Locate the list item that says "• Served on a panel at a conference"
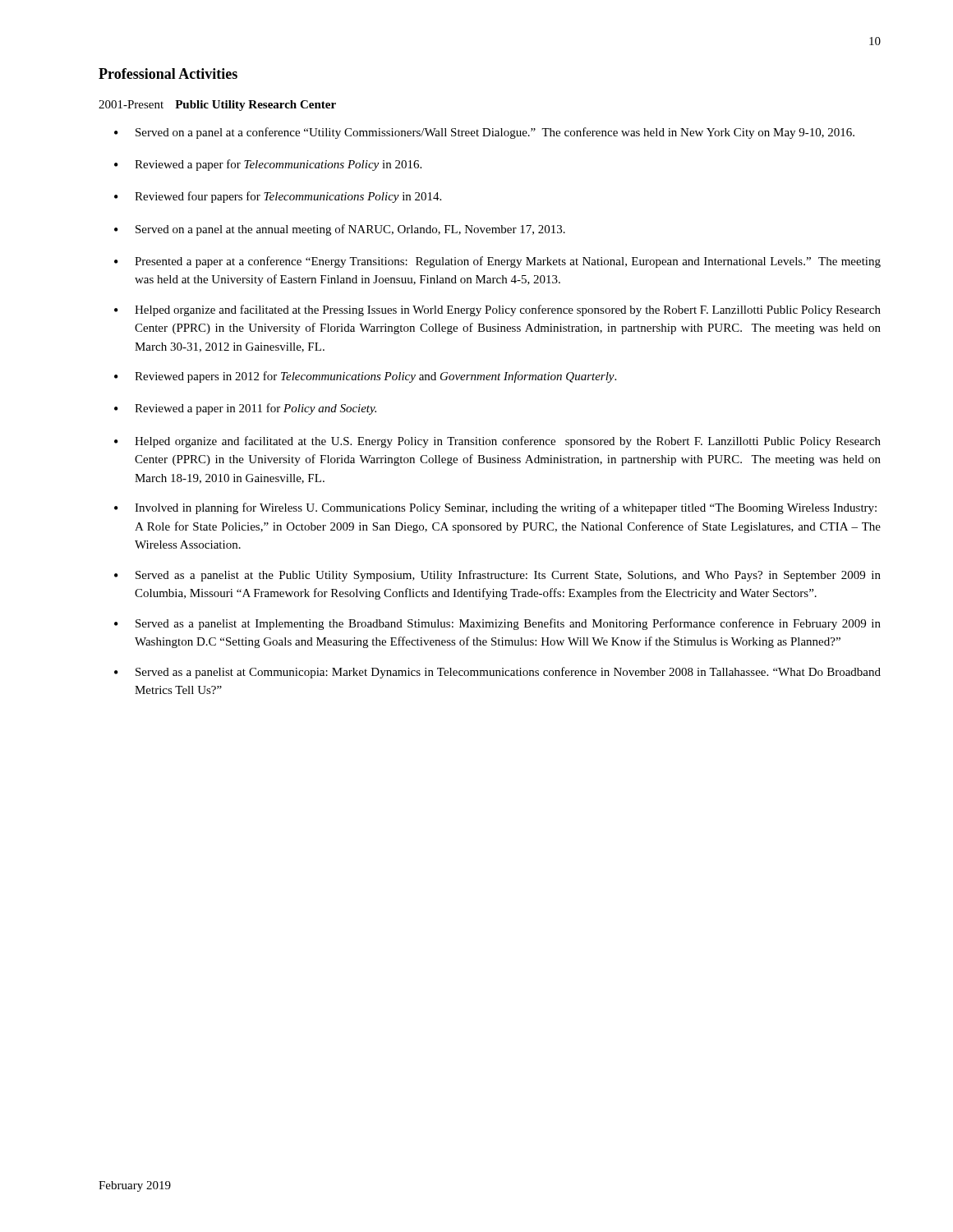Viewport: 953px width, 1232px height. click(497, 134)
